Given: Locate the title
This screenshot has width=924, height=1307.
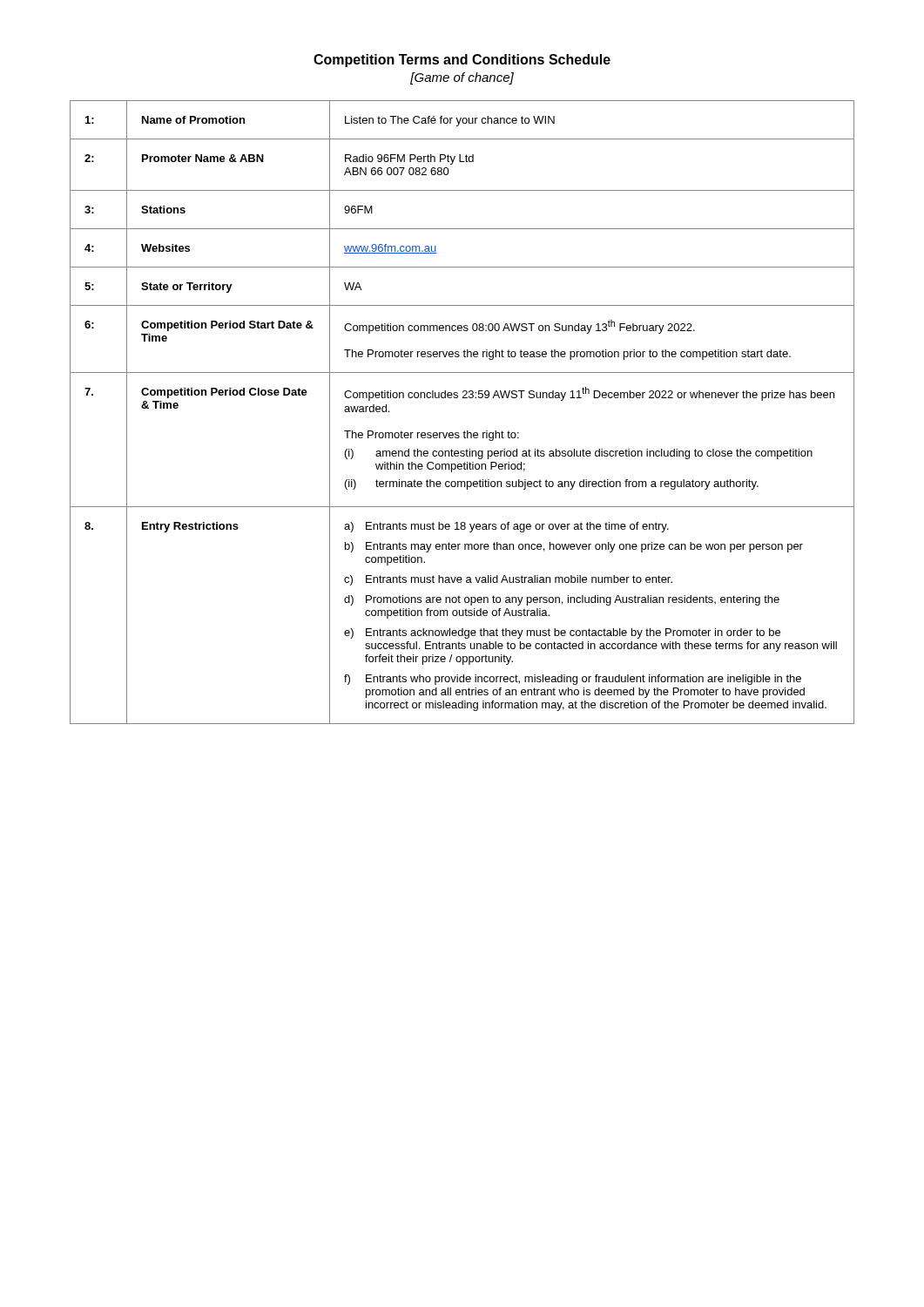Looking at the screenshot, I should [462, 68].
